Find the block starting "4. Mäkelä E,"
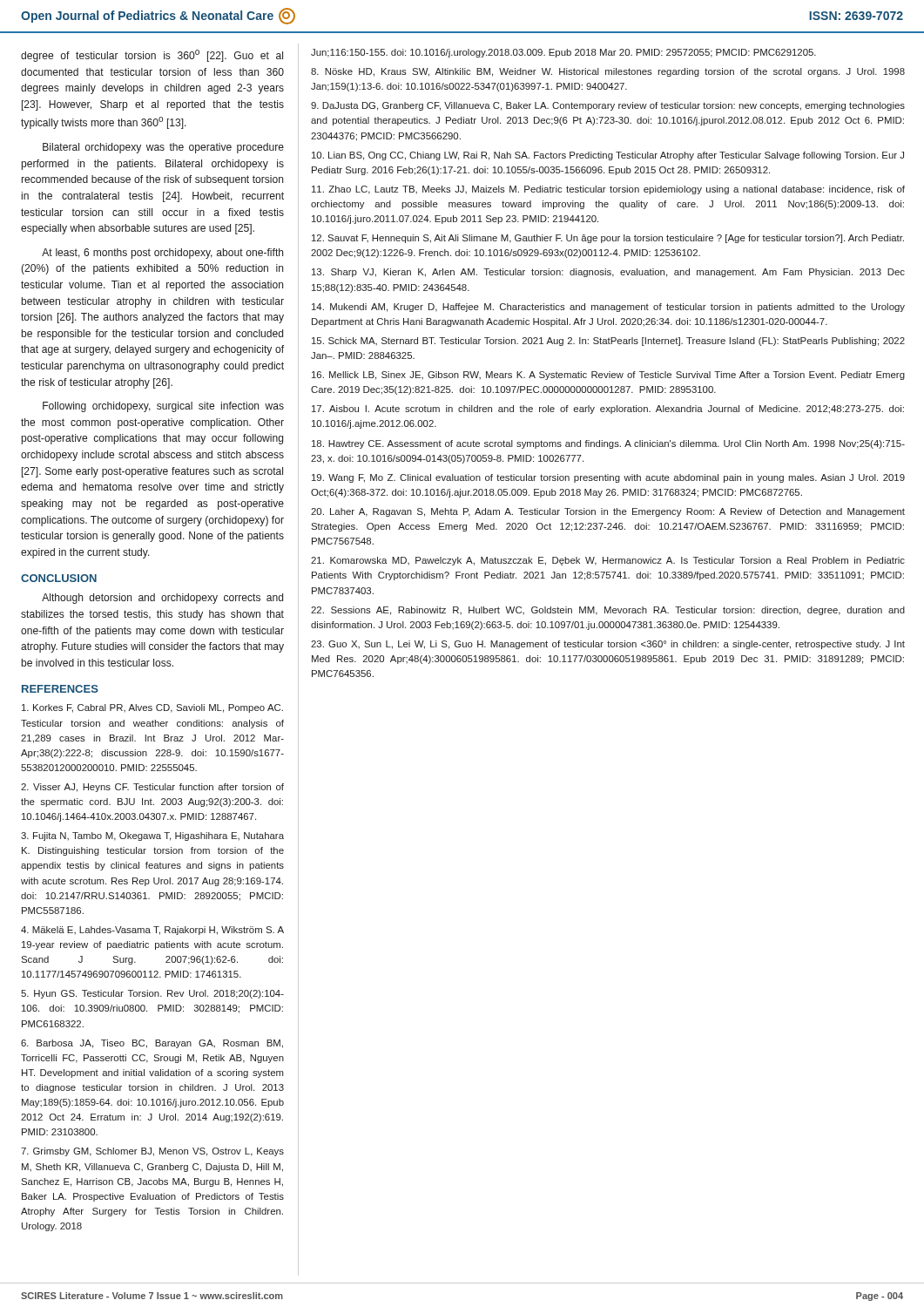 [x=152, y=952]
